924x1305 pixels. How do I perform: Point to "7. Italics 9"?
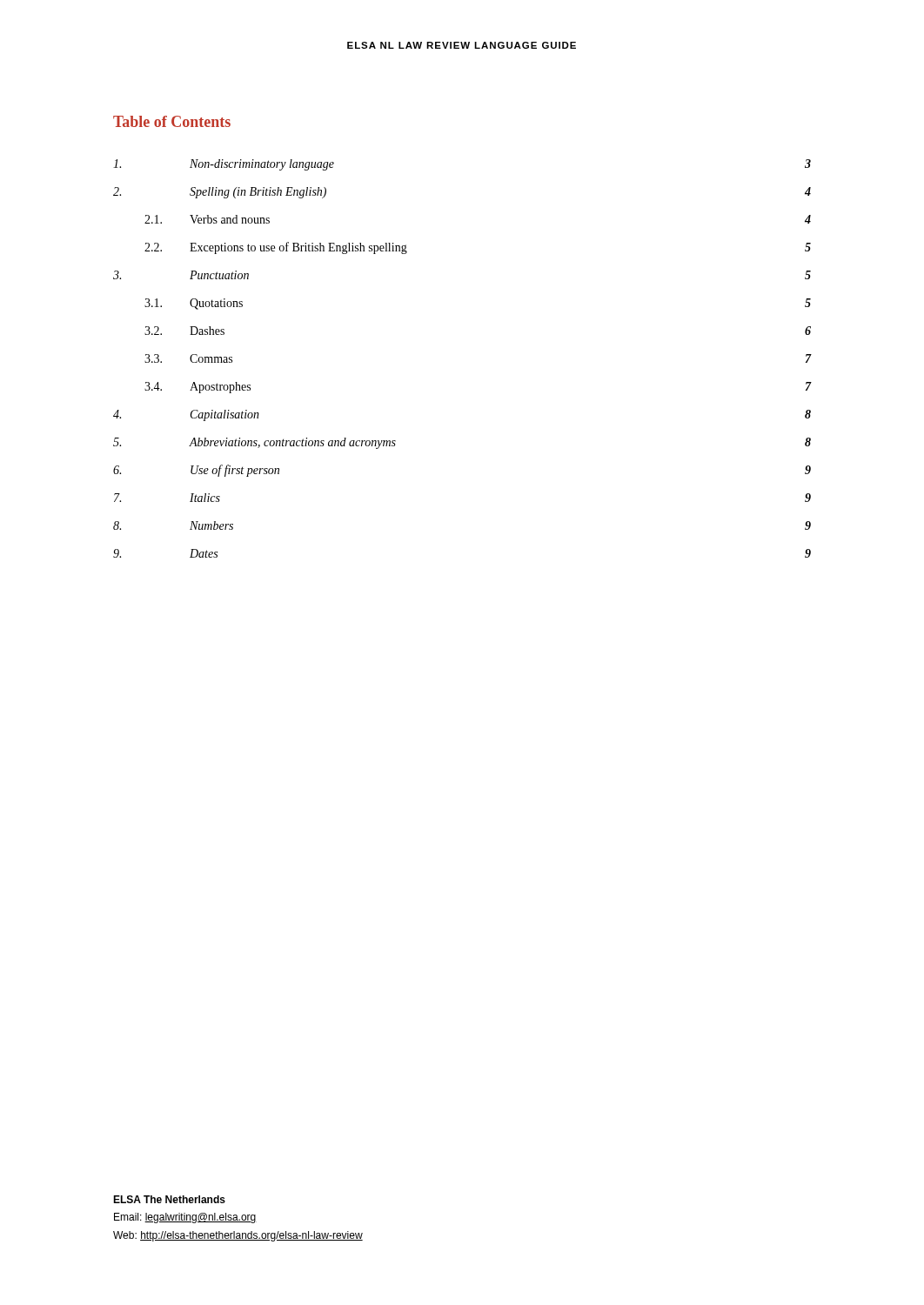(x=117, y=497)
